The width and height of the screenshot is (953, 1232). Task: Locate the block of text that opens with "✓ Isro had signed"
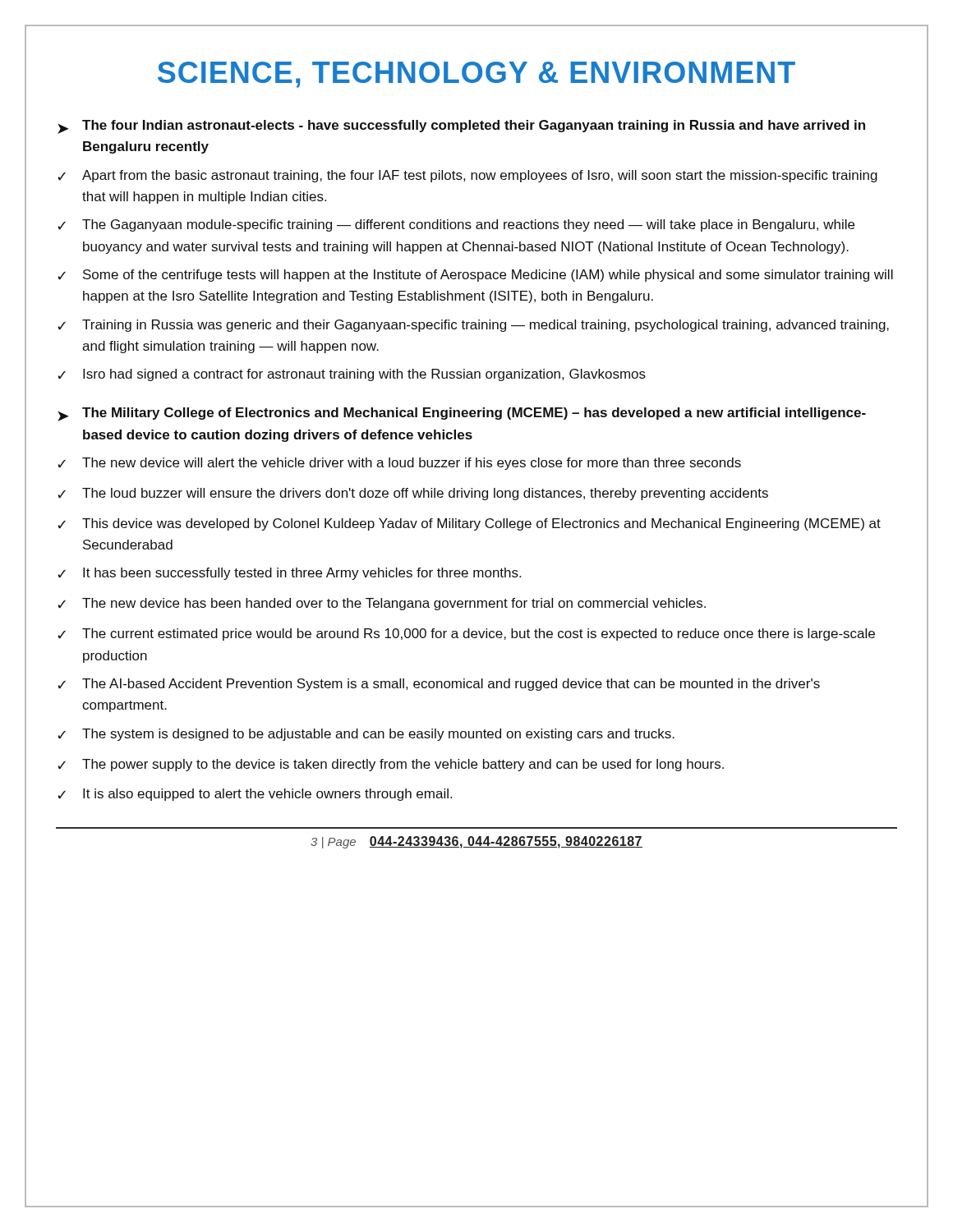tap(476, 376)
